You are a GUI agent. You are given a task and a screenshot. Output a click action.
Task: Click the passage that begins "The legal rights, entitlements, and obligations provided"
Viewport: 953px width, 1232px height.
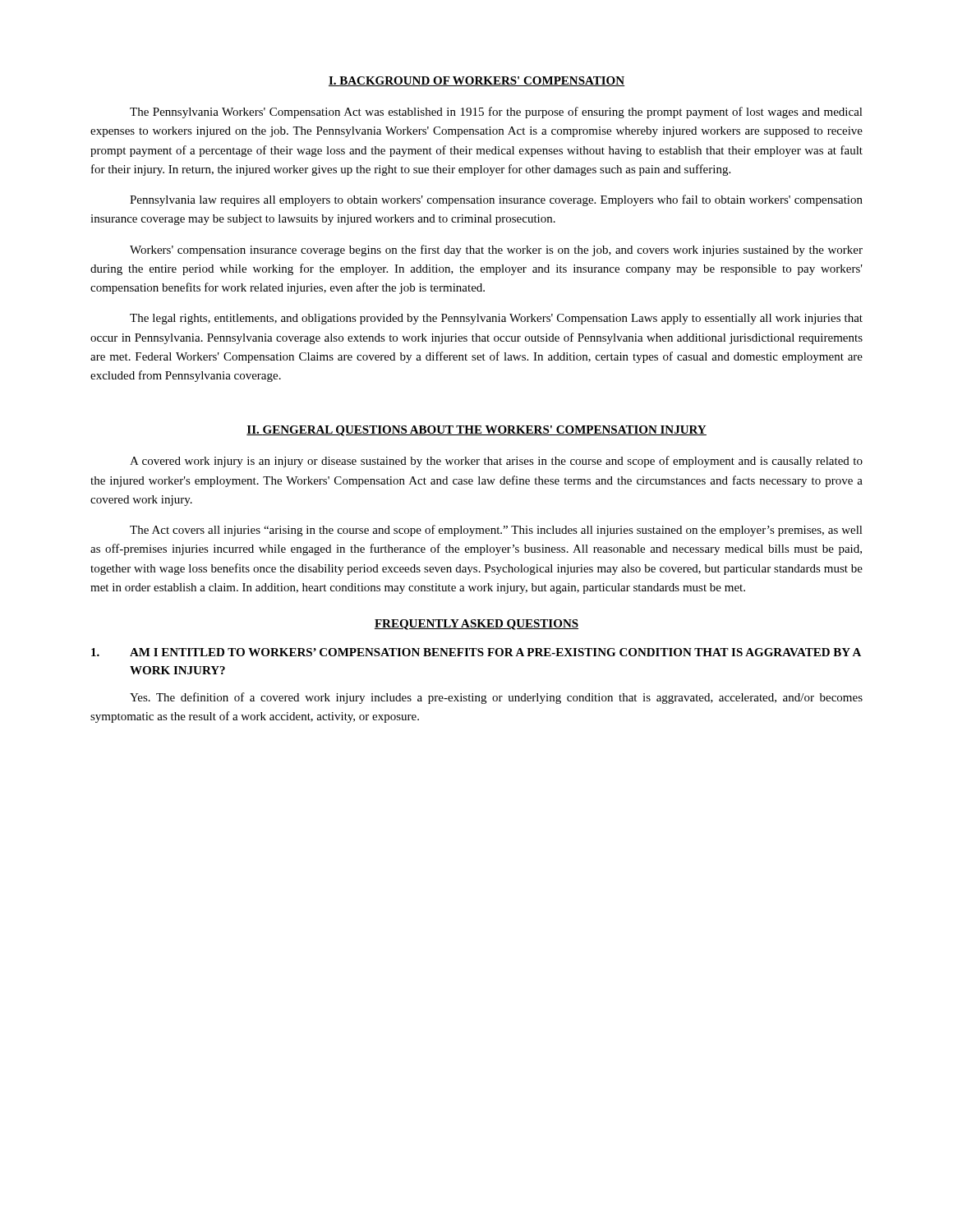pos(476,347)
